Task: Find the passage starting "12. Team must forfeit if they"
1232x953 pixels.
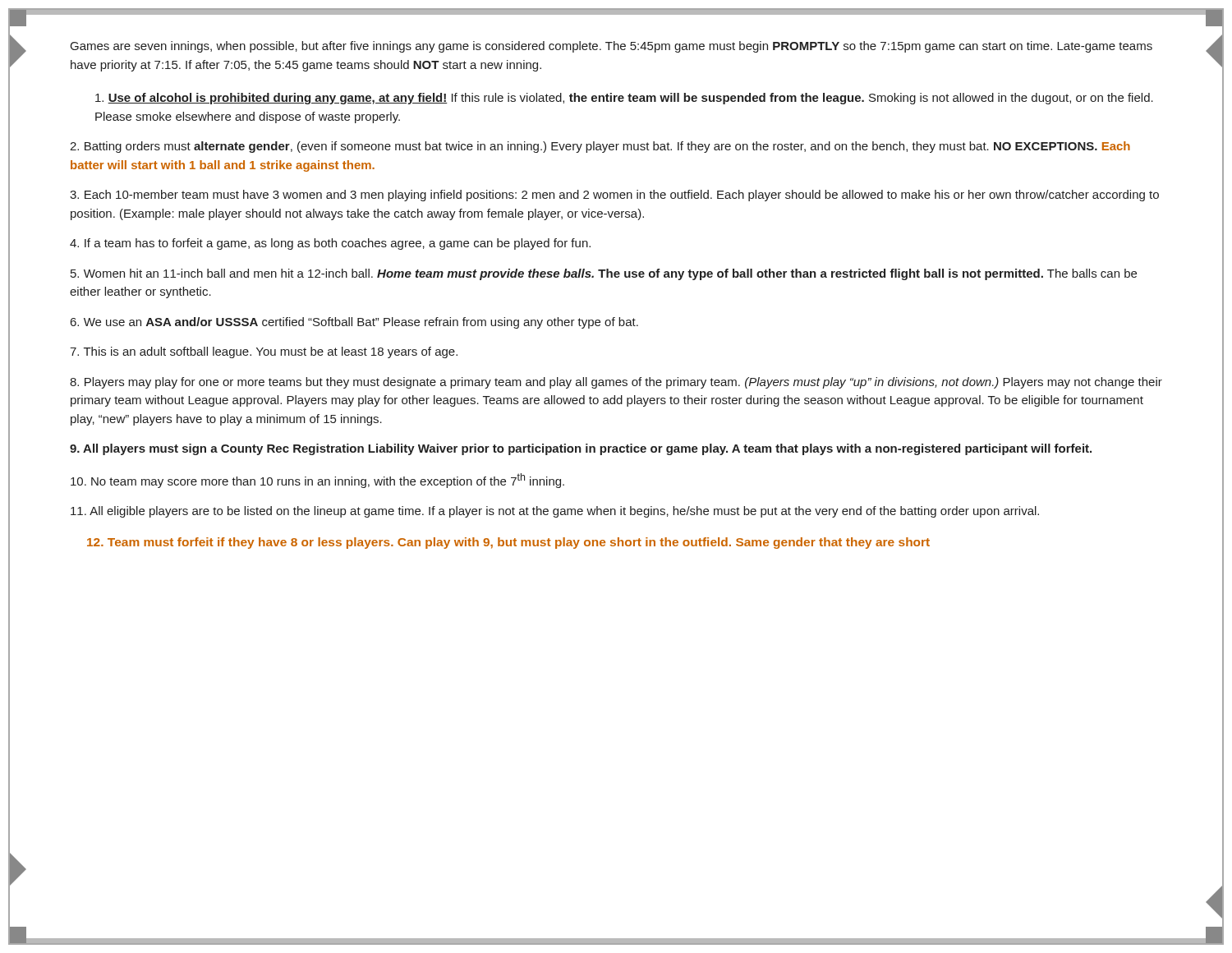Action: coord(508,541)
